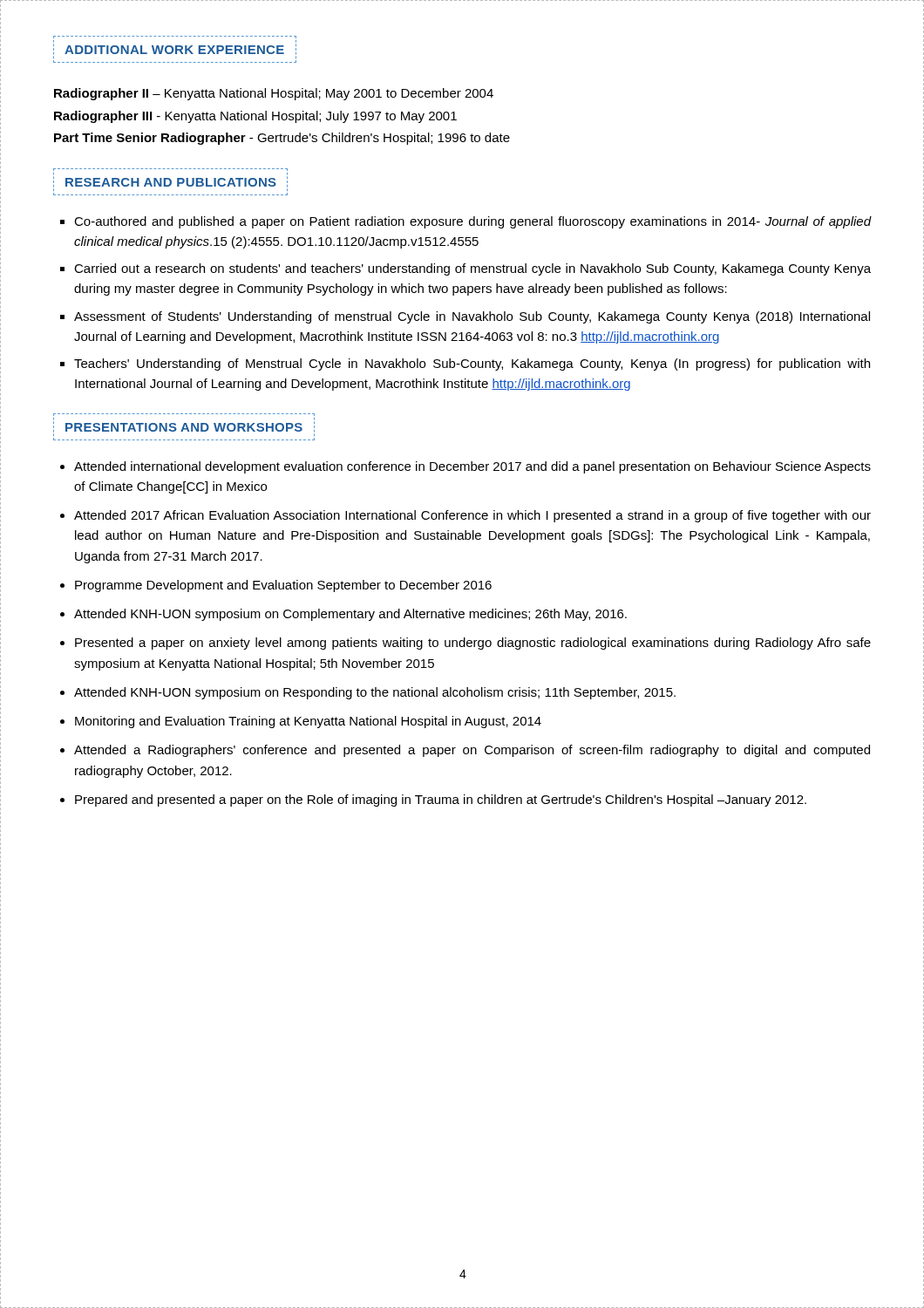This screenshot has height=1308, width=924.
Task: Where is the passage that starts "Carried out a research on"?
Action: pos(472,278)
